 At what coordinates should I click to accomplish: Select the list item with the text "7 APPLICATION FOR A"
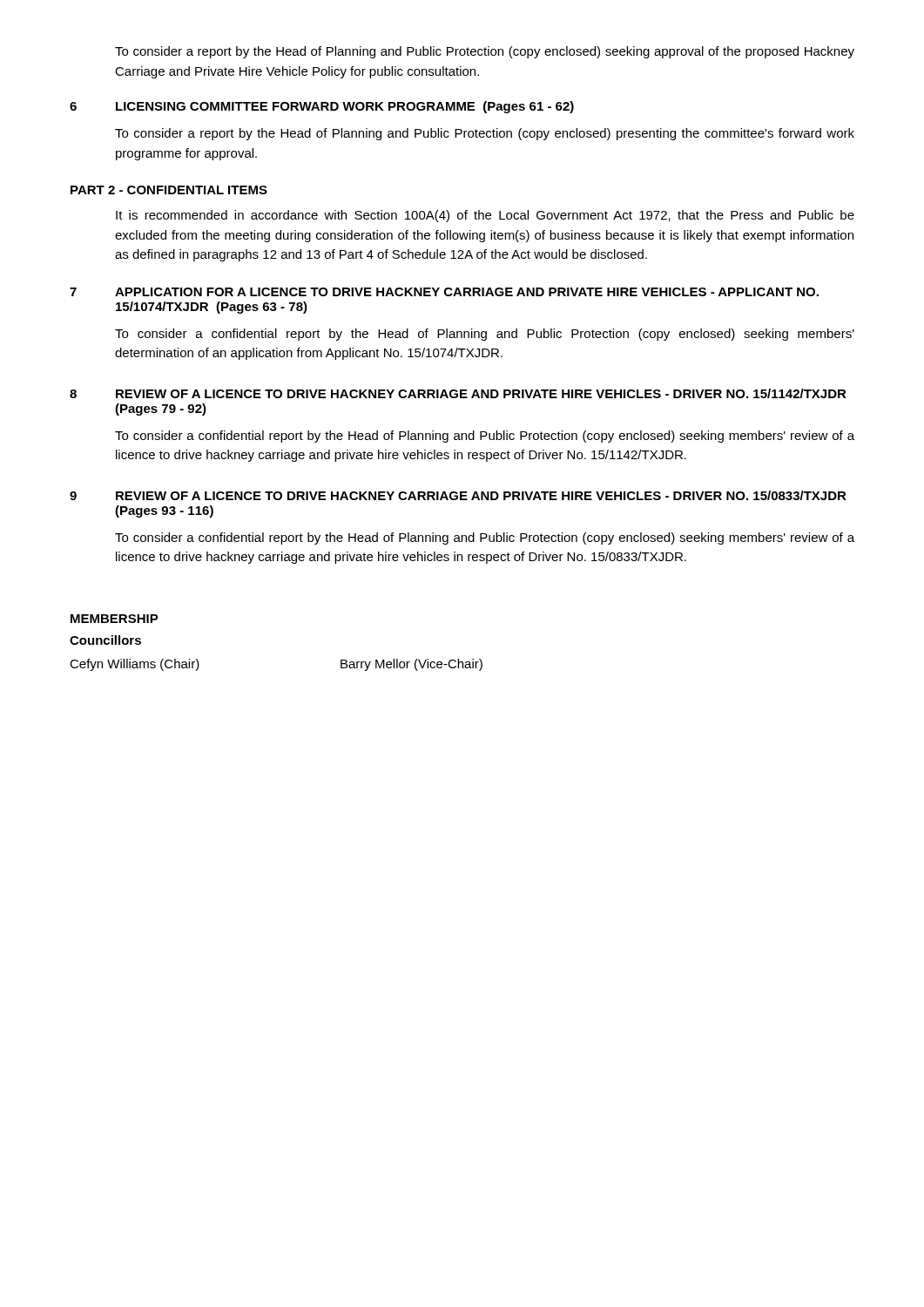(462, 301)
